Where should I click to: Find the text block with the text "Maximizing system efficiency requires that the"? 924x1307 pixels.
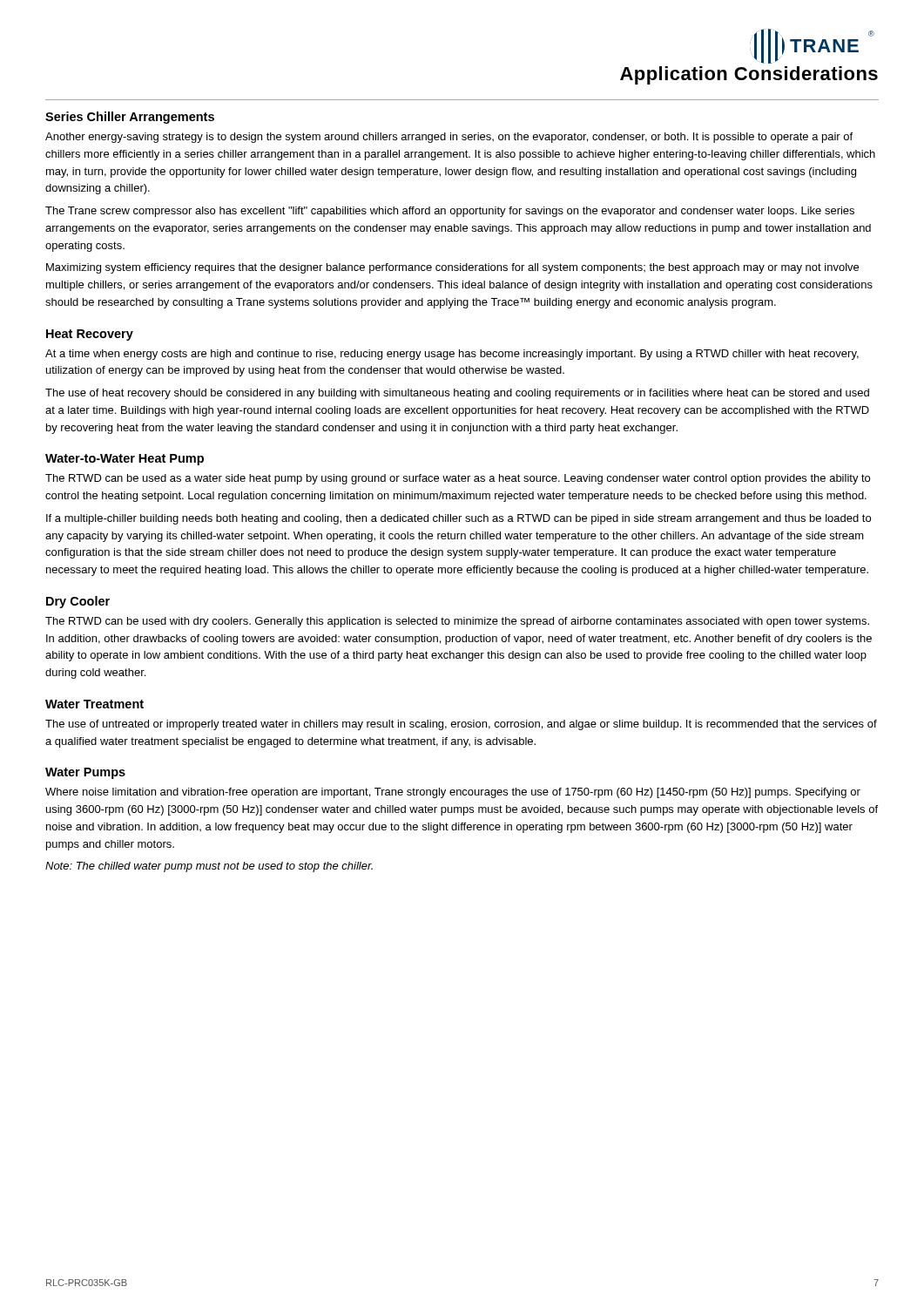(x=459, y=284)
